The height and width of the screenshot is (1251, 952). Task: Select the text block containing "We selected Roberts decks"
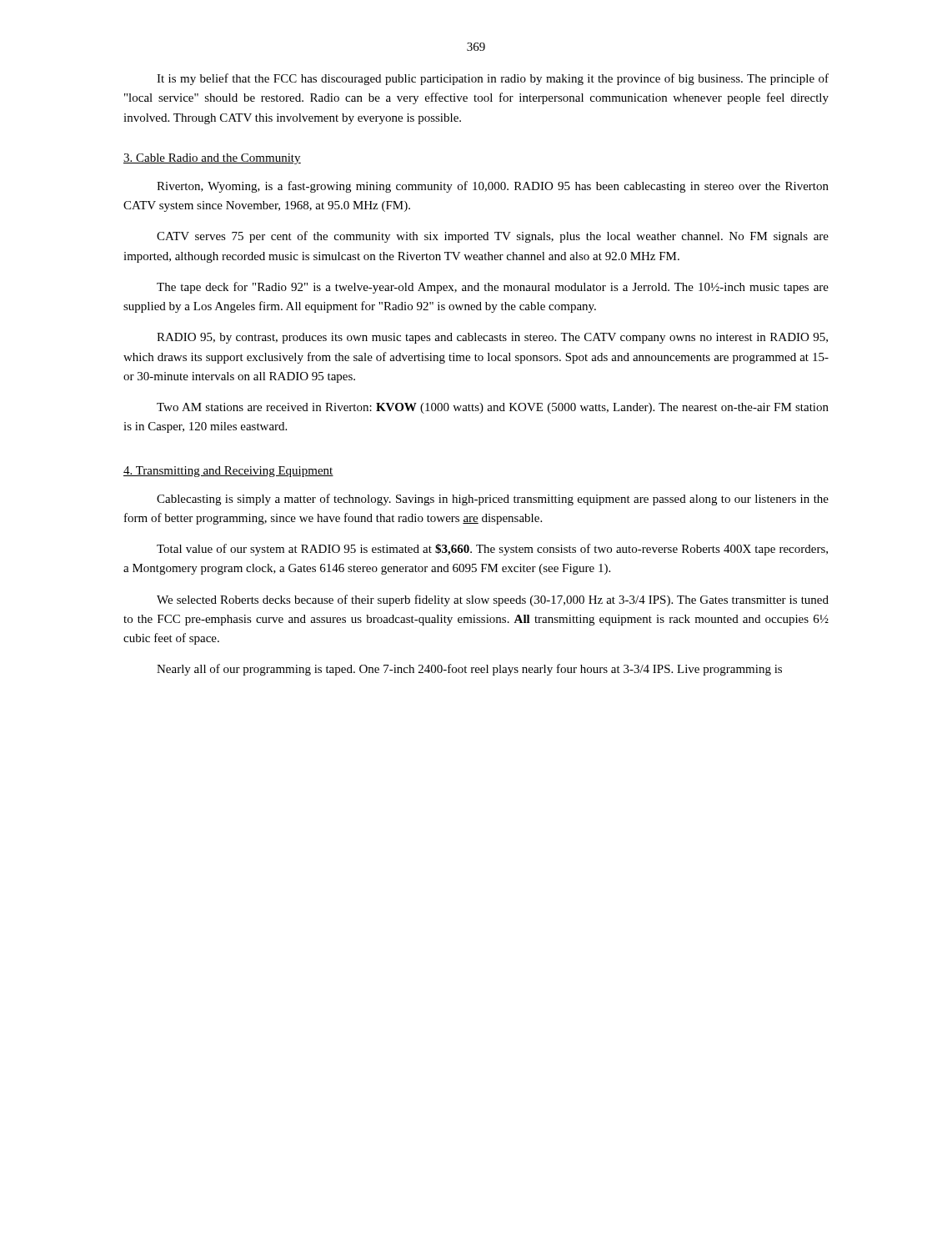(x=476, y=619)
